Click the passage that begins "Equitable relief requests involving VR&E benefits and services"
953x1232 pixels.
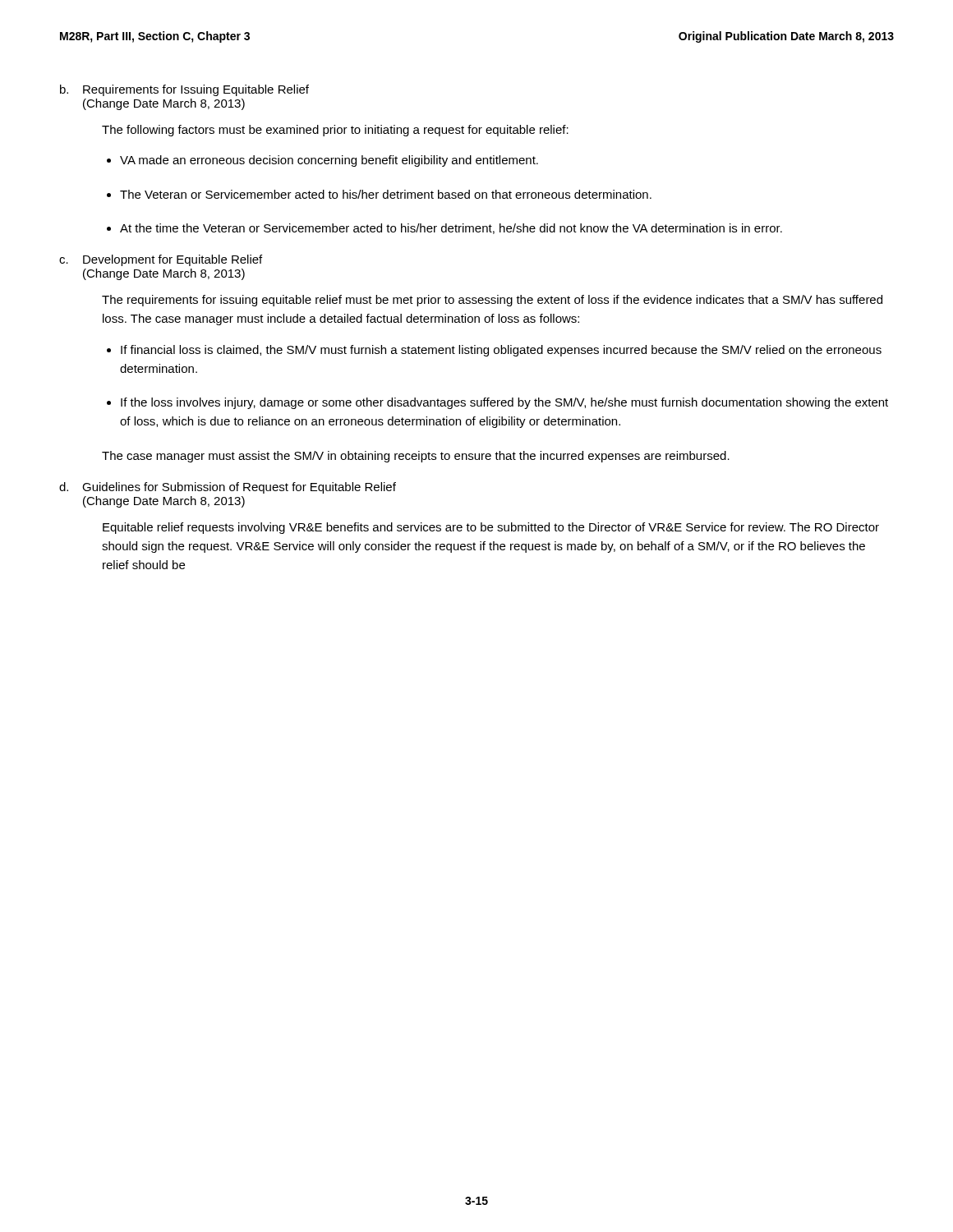[498, 546]
